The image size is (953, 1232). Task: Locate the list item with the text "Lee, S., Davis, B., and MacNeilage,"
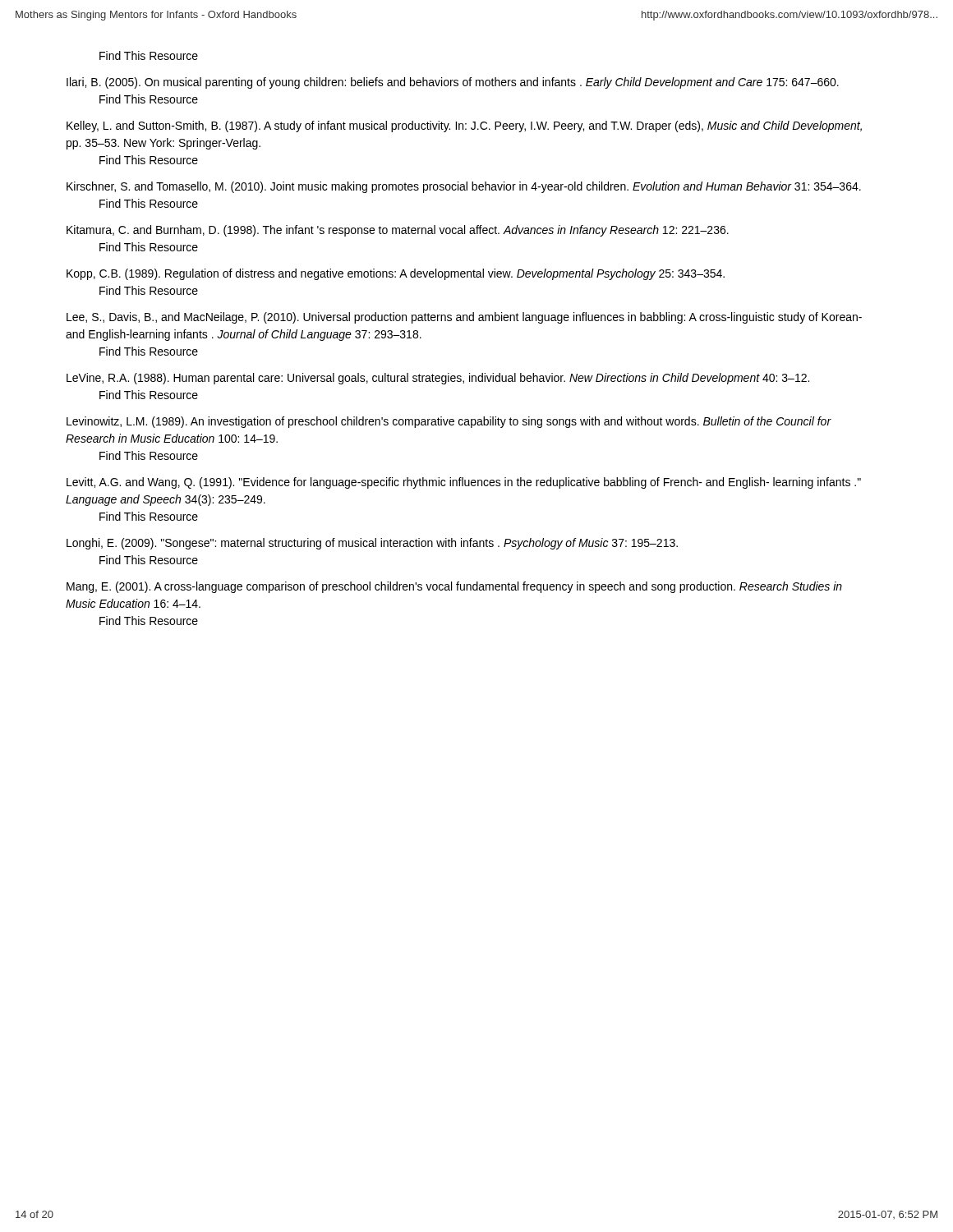[x=464, y=318]
